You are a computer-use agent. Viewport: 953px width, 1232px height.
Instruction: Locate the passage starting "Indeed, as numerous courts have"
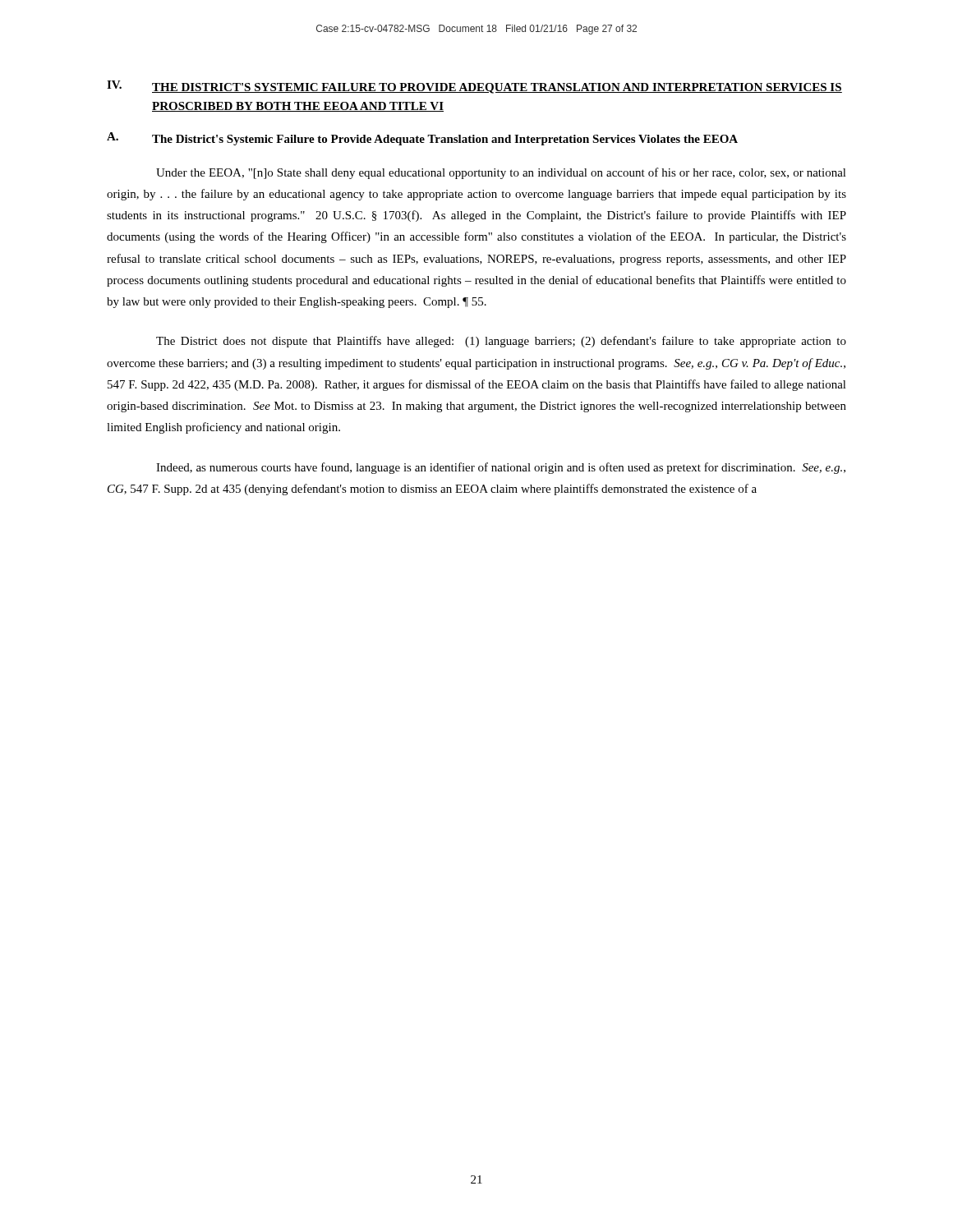point(476,478)
